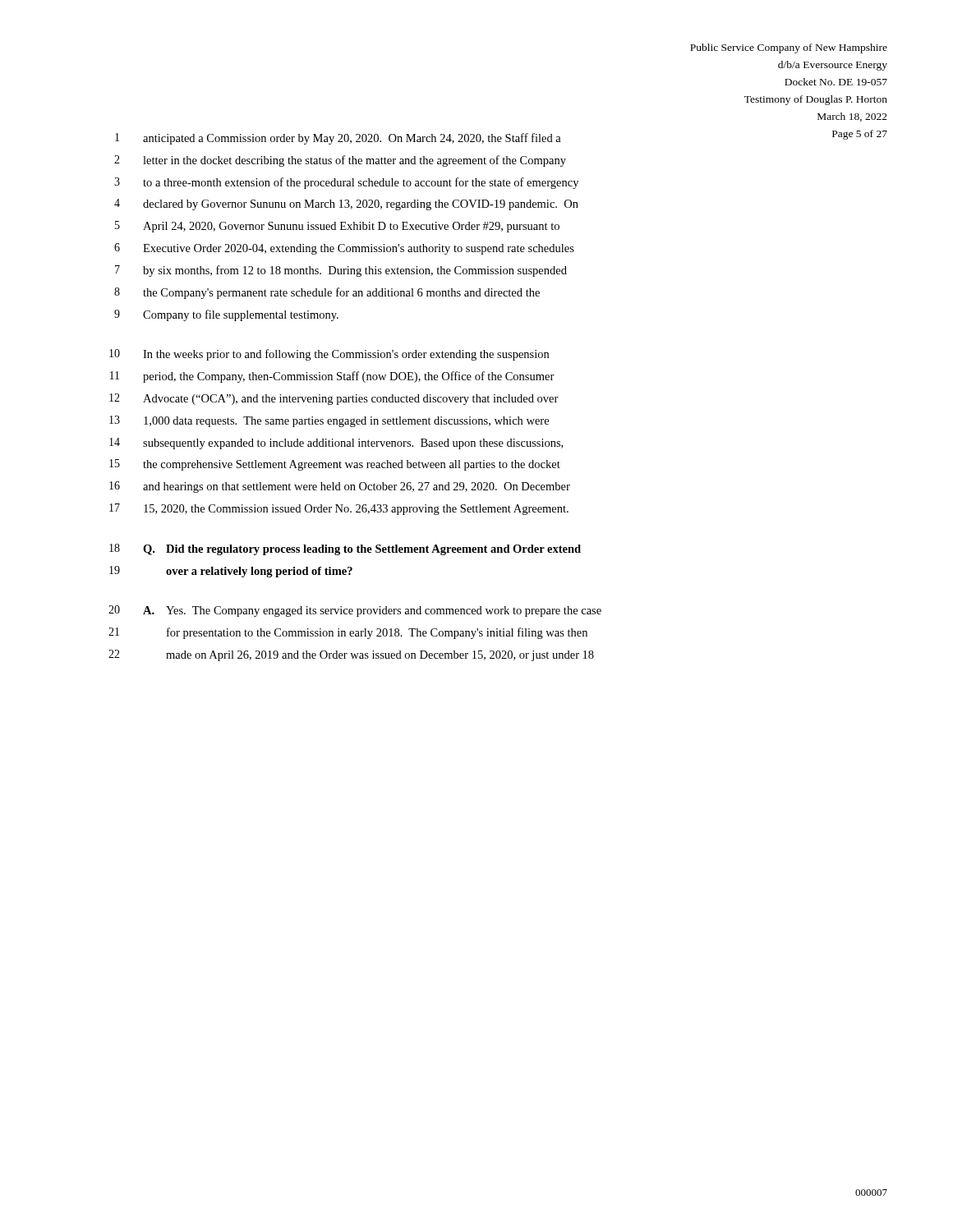Viewport: 953px width, 1232px height.
Task: Select the text block with the text "1 anticipated a Commission order"
Action: click(x=488, y=226)
